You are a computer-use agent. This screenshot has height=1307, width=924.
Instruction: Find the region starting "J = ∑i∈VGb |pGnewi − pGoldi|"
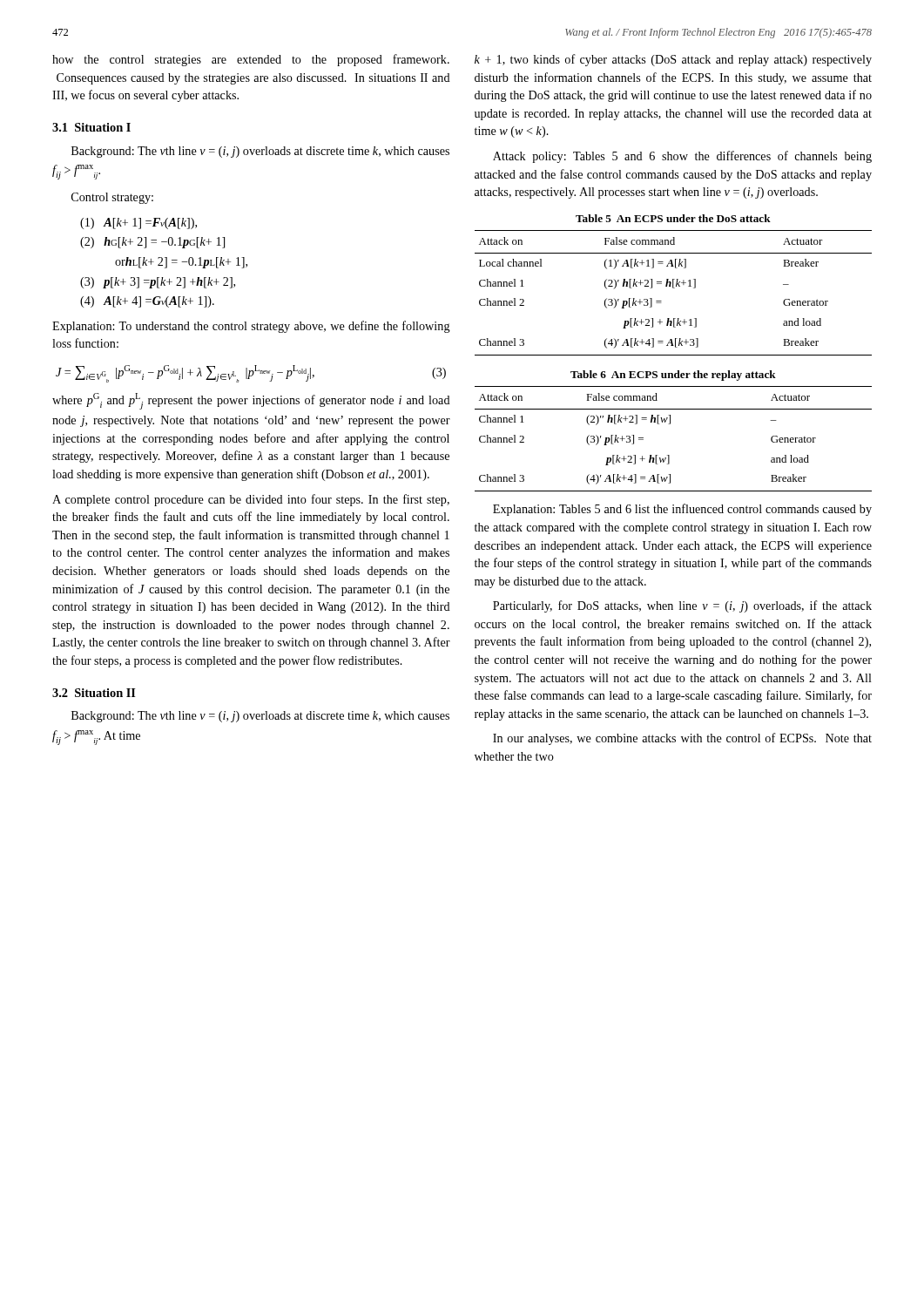[251, 372]
